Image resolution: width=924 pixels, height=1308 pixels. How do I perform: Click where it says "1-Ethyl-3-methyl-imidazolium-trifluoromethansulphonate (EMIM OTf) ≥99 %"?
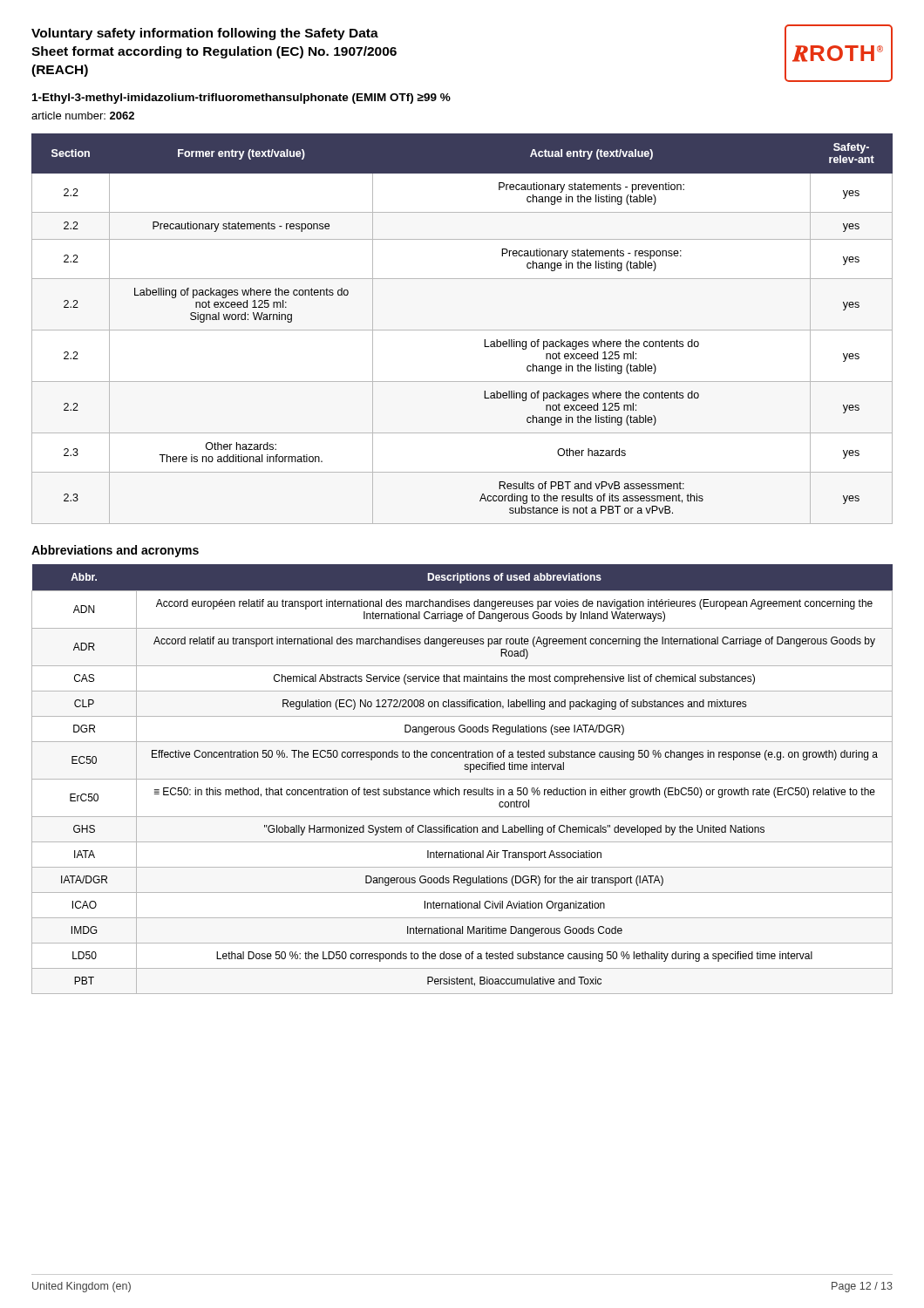241,97
